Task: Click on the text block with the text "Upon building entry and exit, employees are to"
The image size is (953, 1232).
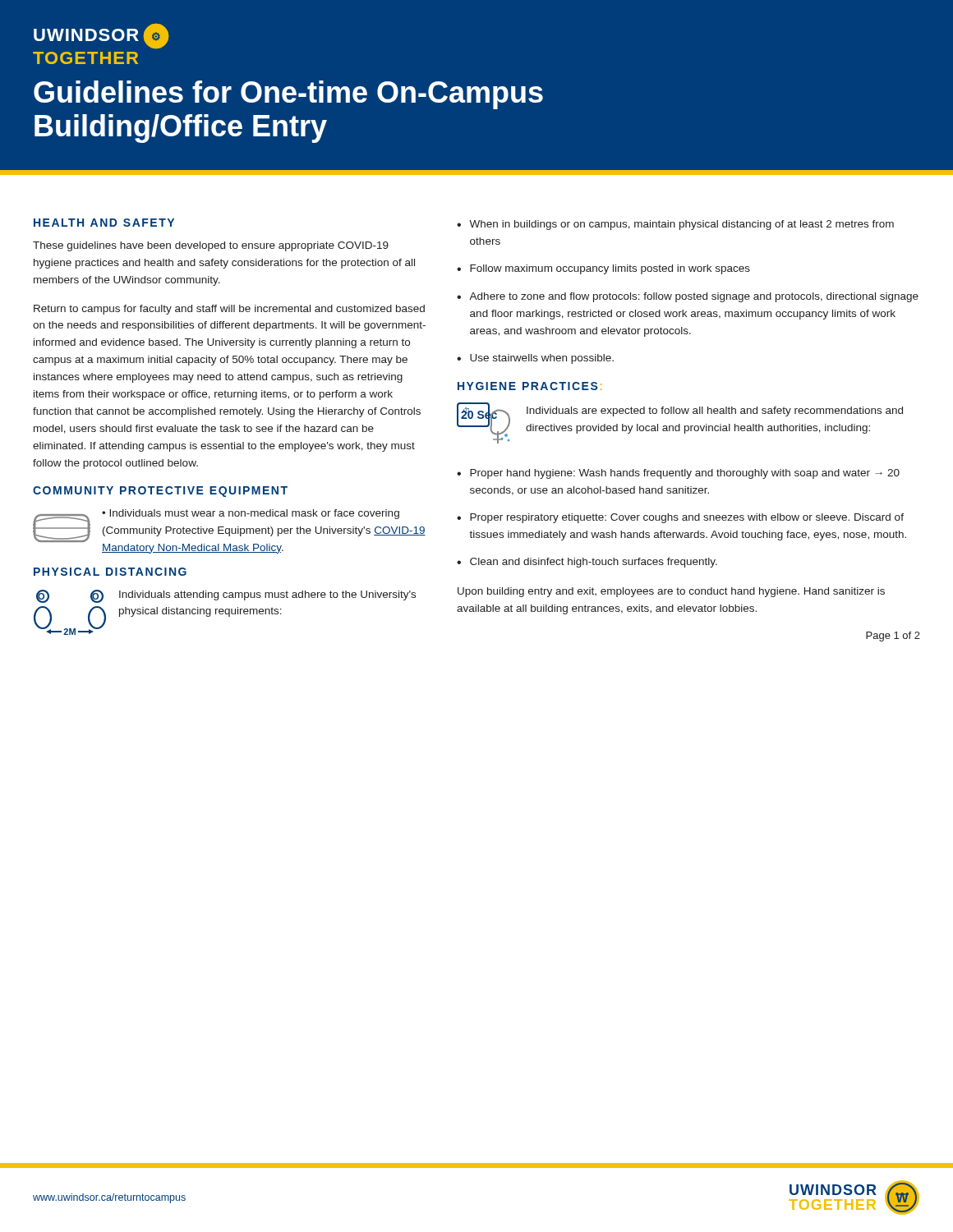Action: 671,600
